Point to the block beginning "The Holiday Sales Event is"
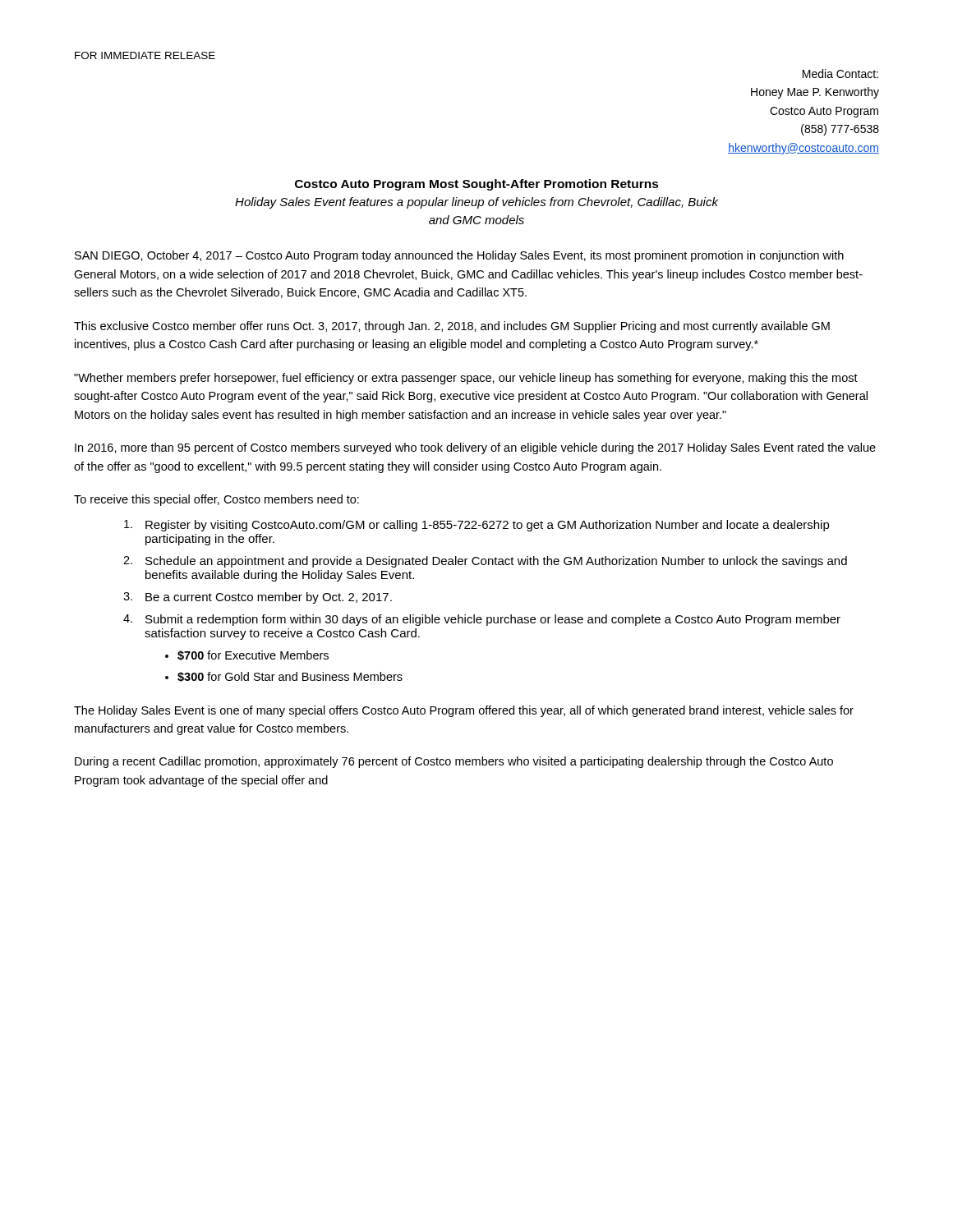Screen dimensions: 1232x953 click(464, 719)
